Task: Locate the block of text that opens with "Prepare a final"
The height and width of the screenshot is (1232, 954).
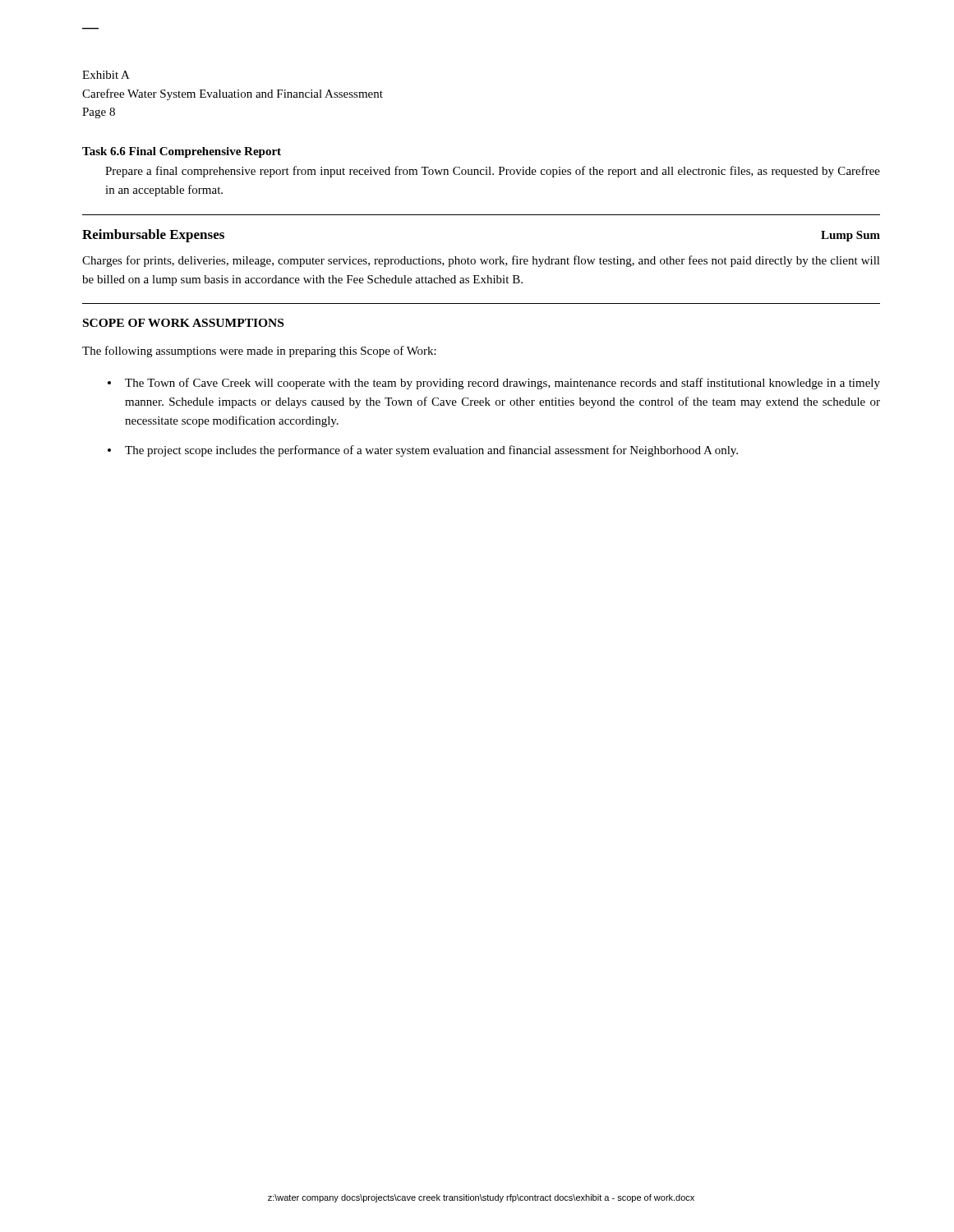Action: [x=493, y=180]
